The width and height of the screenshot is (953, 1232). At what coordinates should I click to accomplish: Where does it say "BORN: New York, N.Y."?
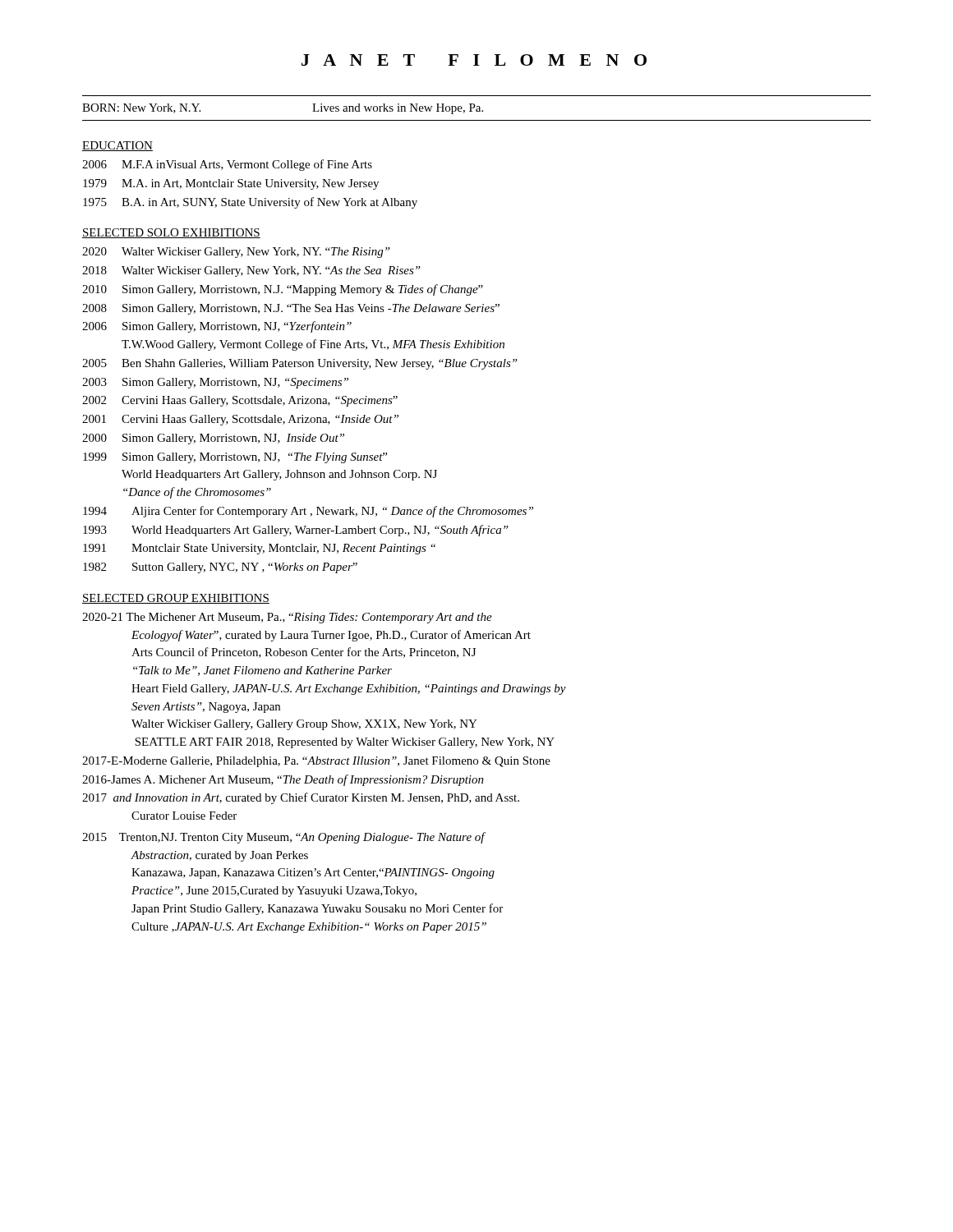coord(142,108)
